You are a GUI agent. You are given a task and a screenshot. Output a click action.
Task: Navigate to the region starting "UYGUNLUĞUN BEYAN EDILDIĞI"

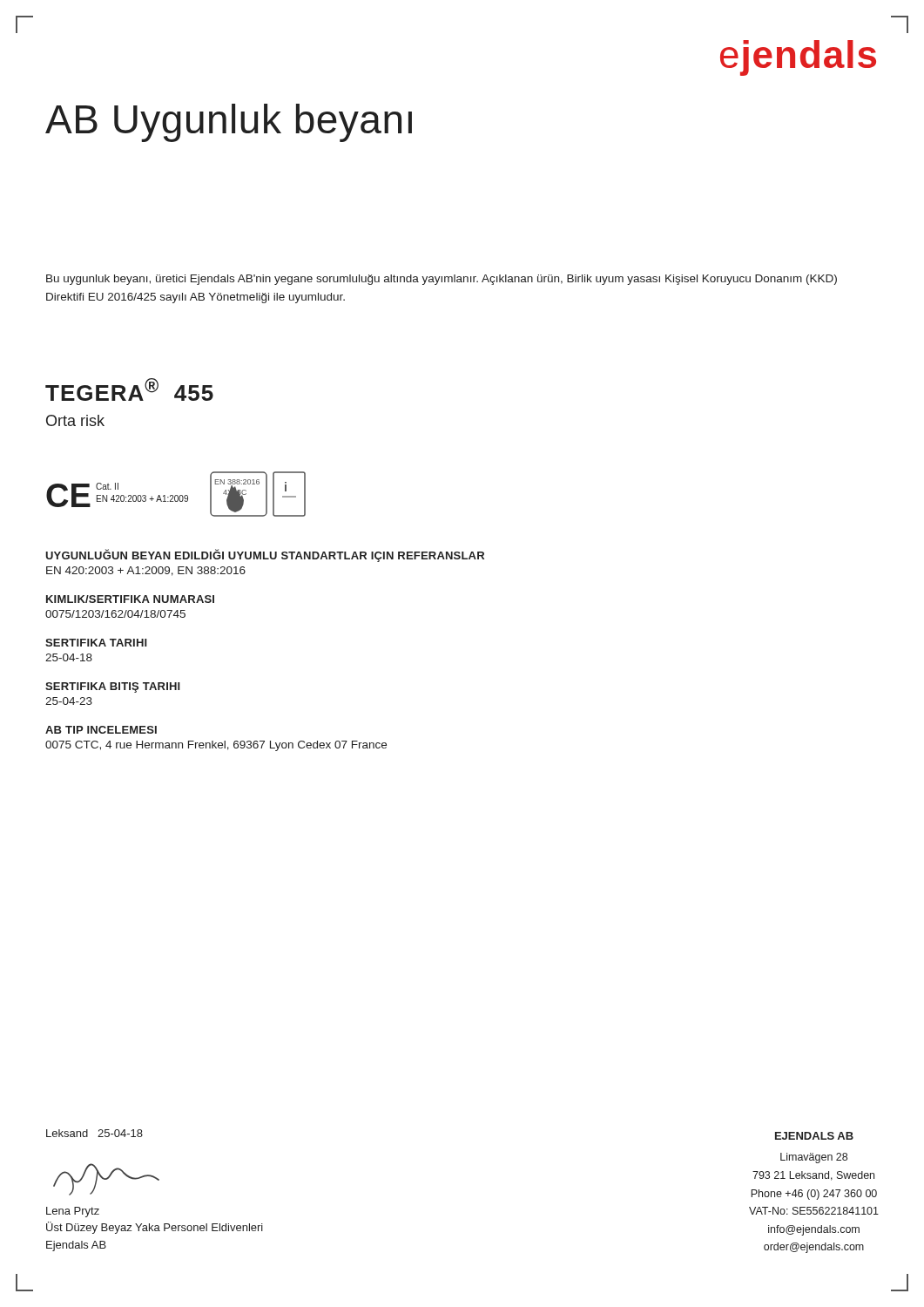pos(462,563)
